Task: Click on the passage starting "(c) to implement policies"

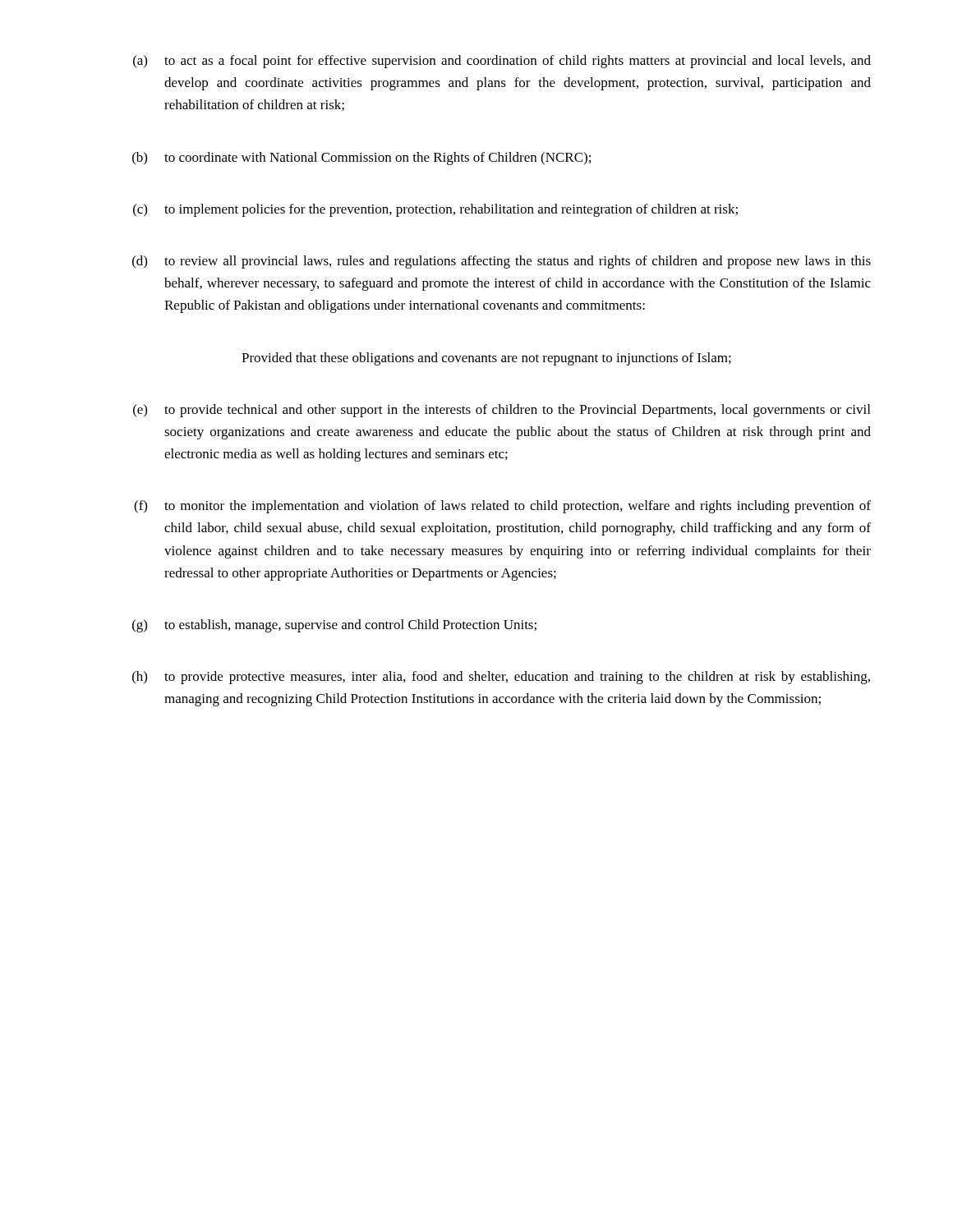Action: [476, 209]
